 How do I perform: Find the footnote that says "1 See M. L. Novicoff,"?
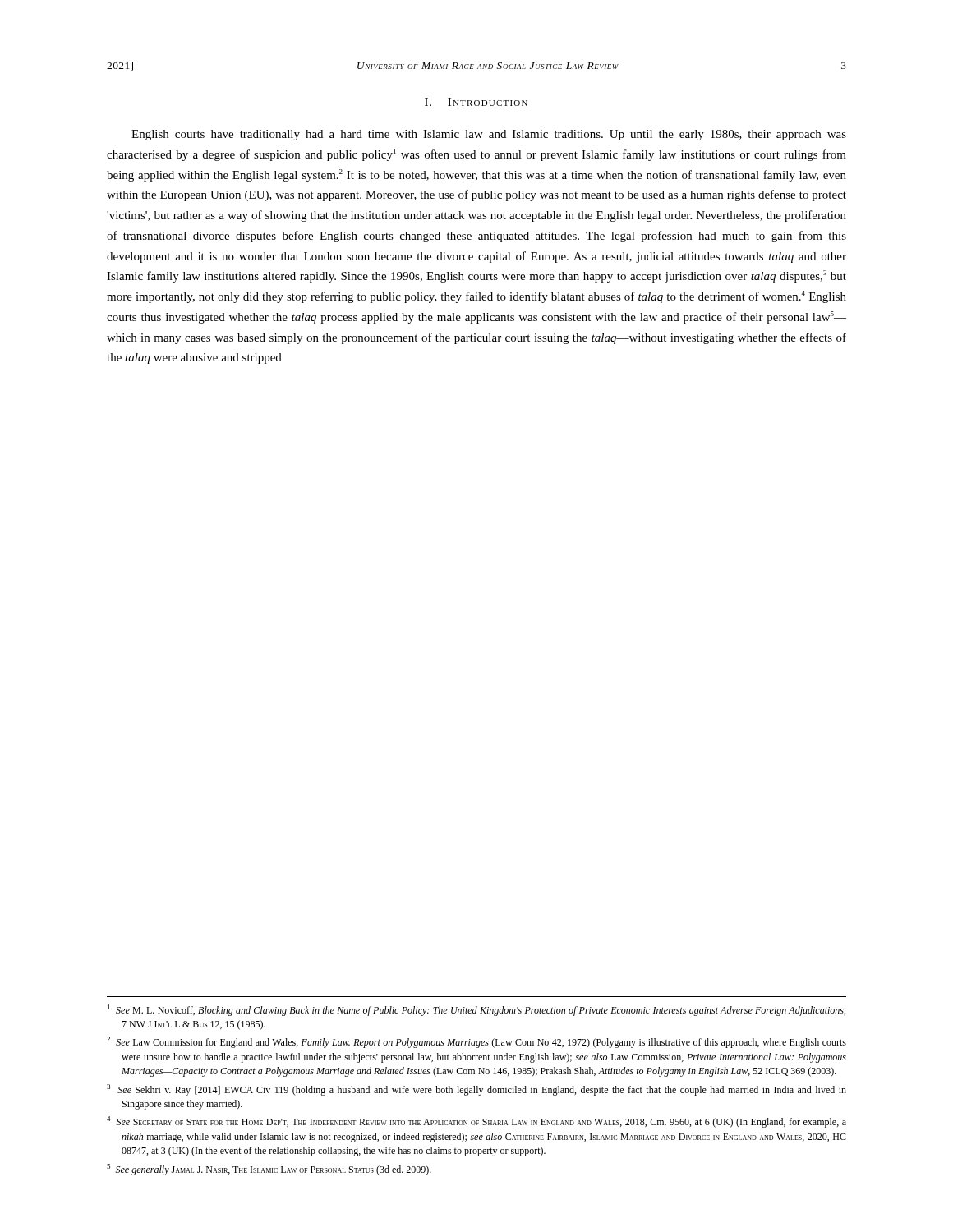point(476,1017)
